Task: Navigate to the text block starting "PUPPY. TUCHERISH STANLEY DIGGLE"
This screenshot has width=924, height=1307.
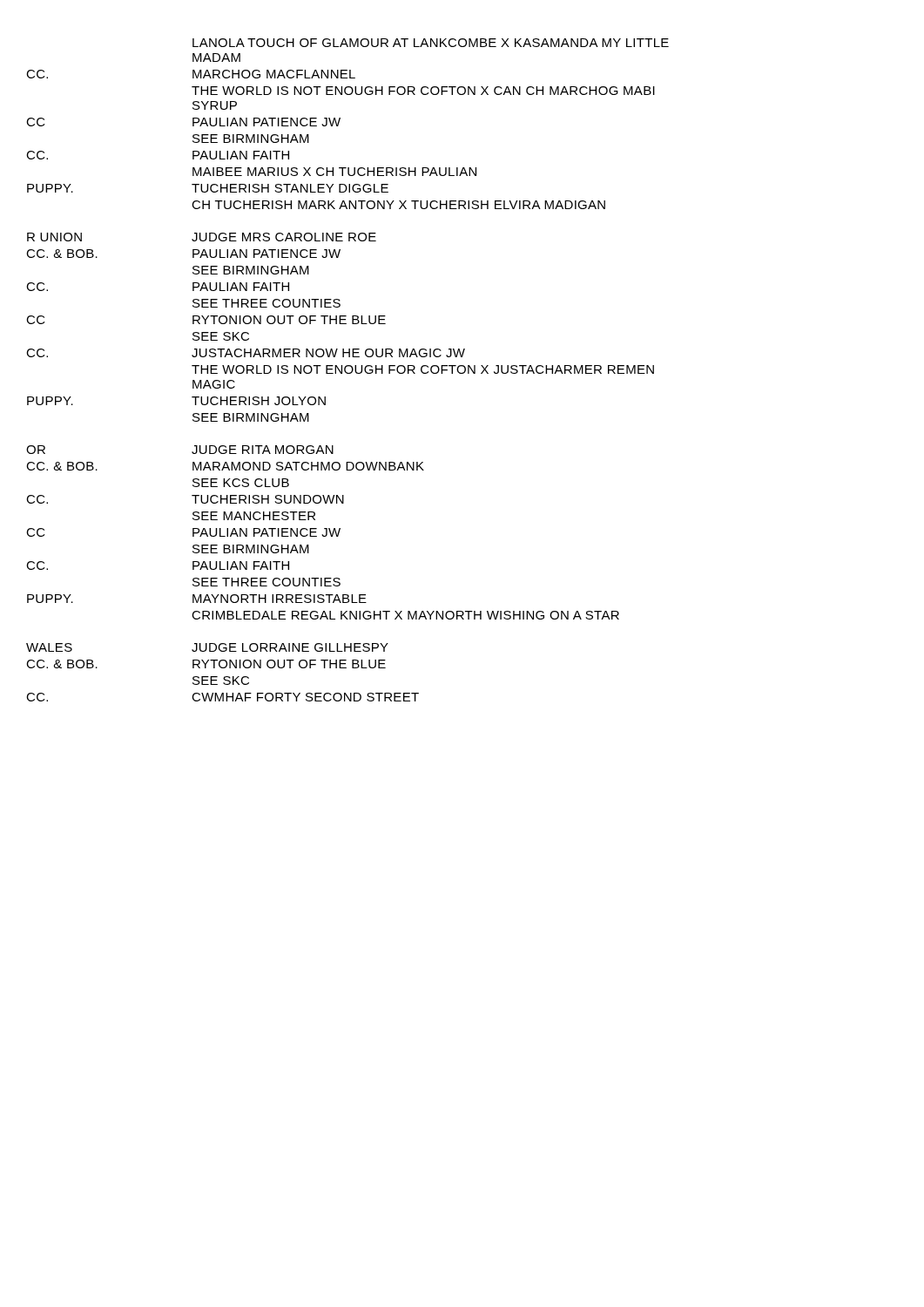Action: point(208,188)
